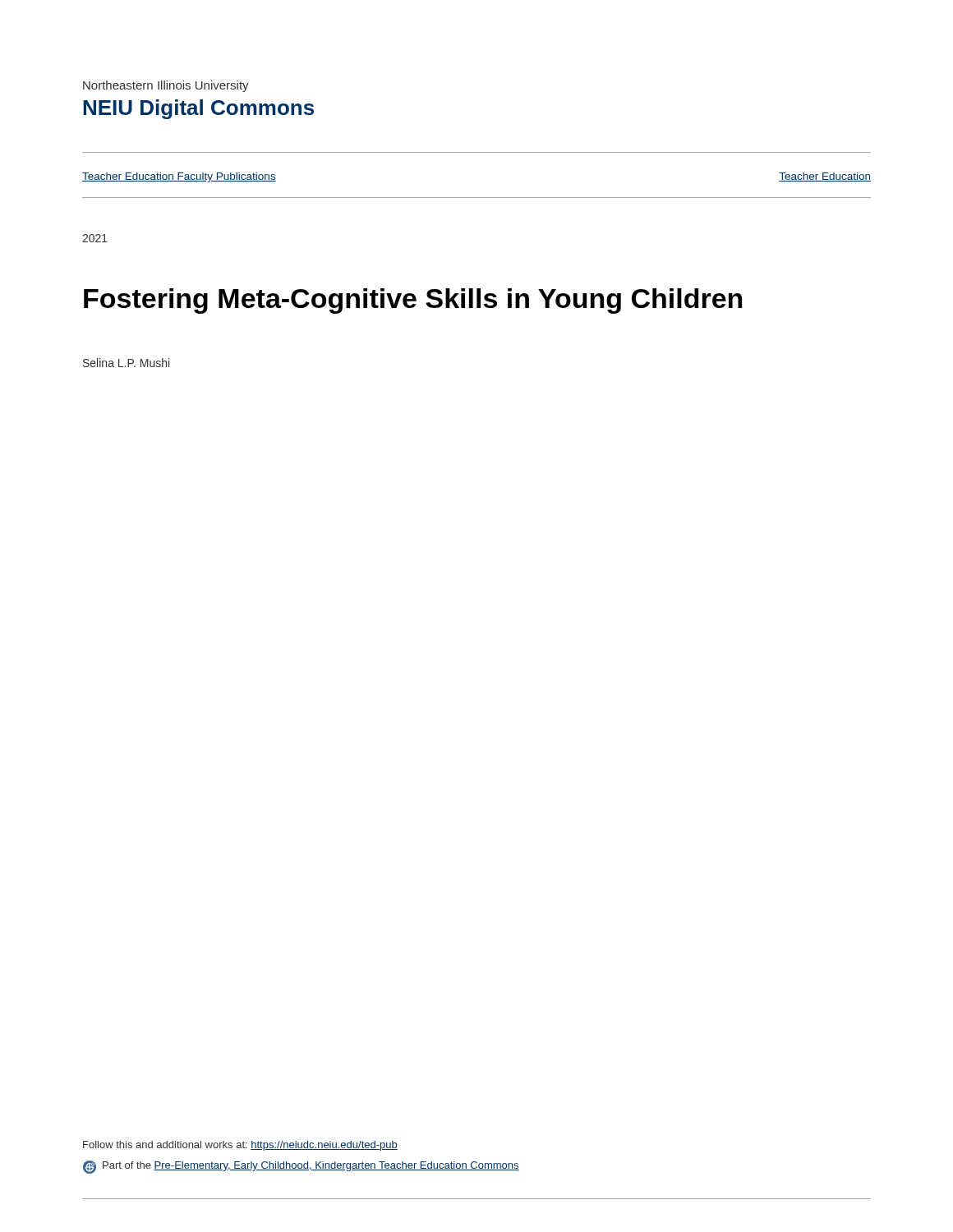953x1232 pixels.
Task: Click on the text block starting "Fostering Meta-Cognitive Skills in Young Children"
Action: [x=476, y=298]
